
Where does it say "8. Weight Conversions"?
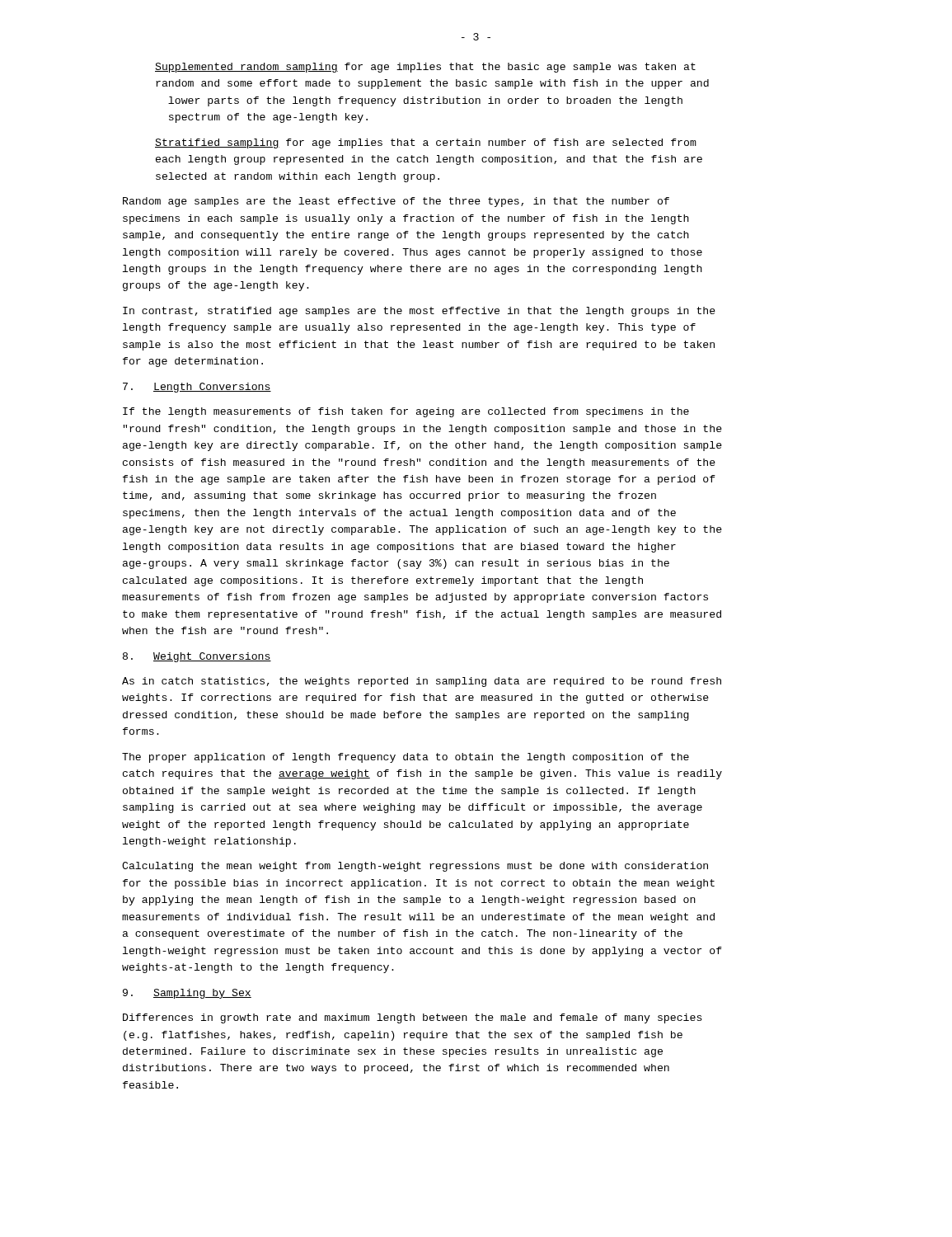click(x=196, y=657)
